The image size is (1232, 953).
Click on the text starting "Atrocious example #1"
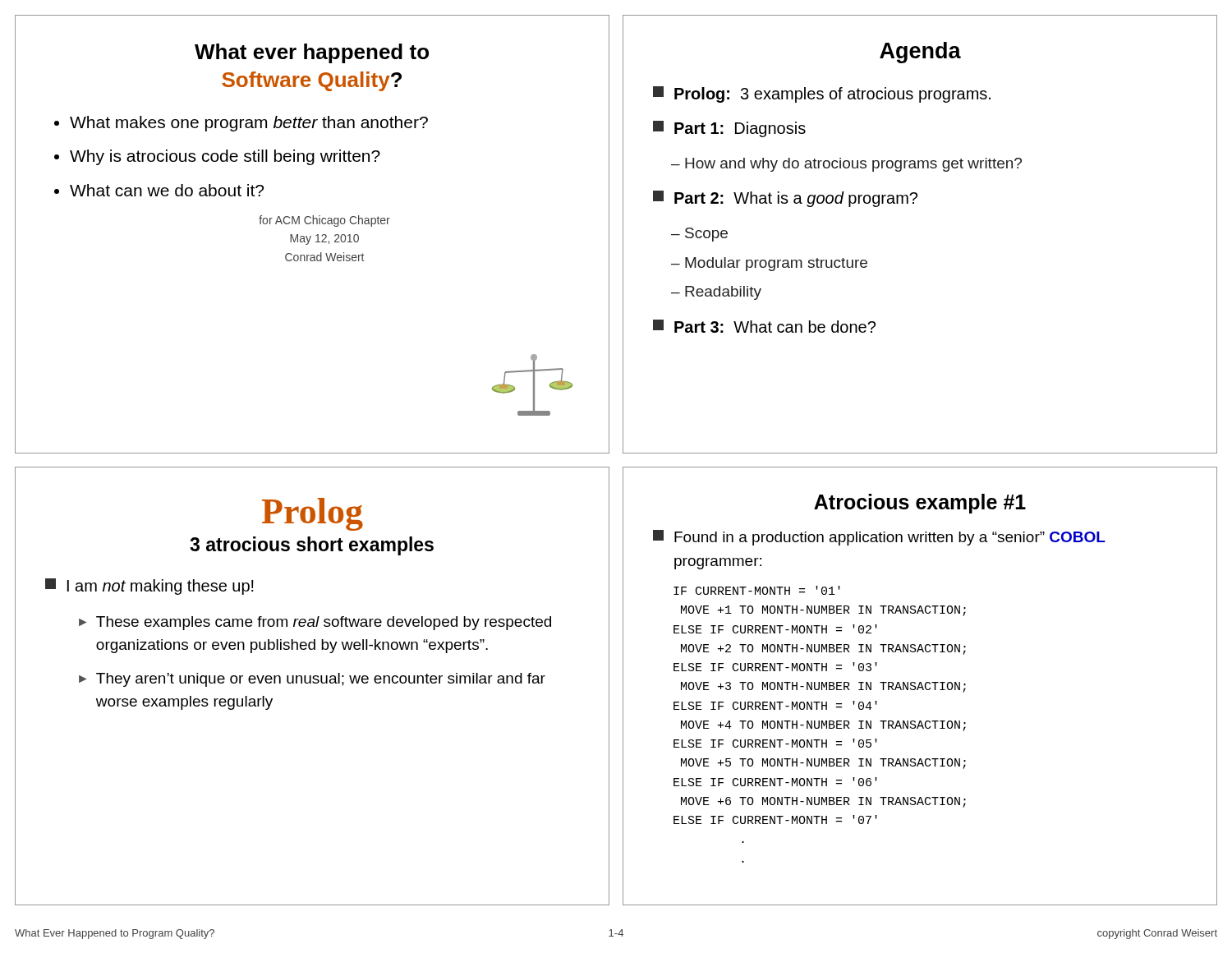pos(920,502)
